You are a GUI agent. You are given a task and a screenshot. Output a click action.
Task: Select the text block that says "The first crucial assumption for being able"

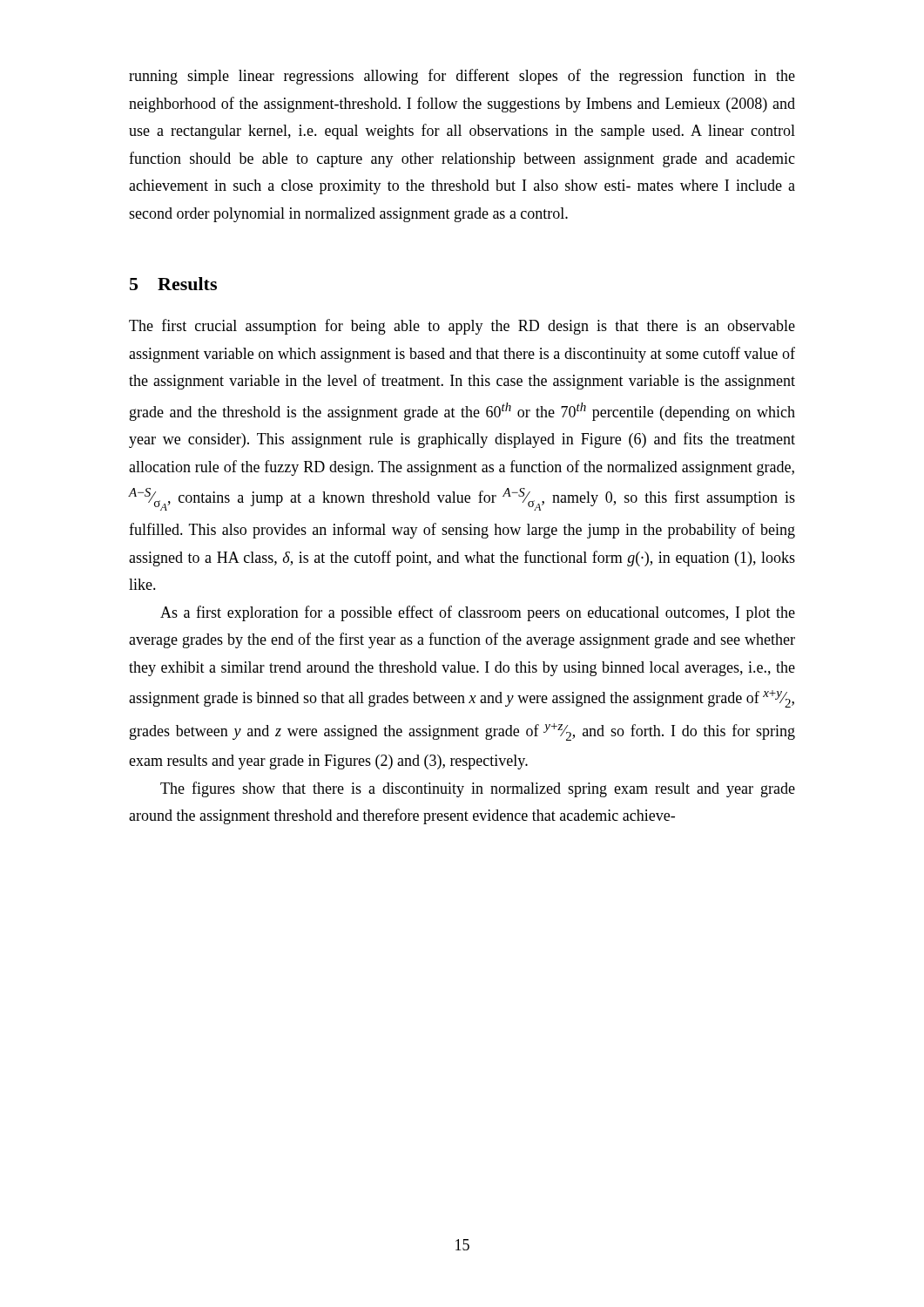click(462, 455)
